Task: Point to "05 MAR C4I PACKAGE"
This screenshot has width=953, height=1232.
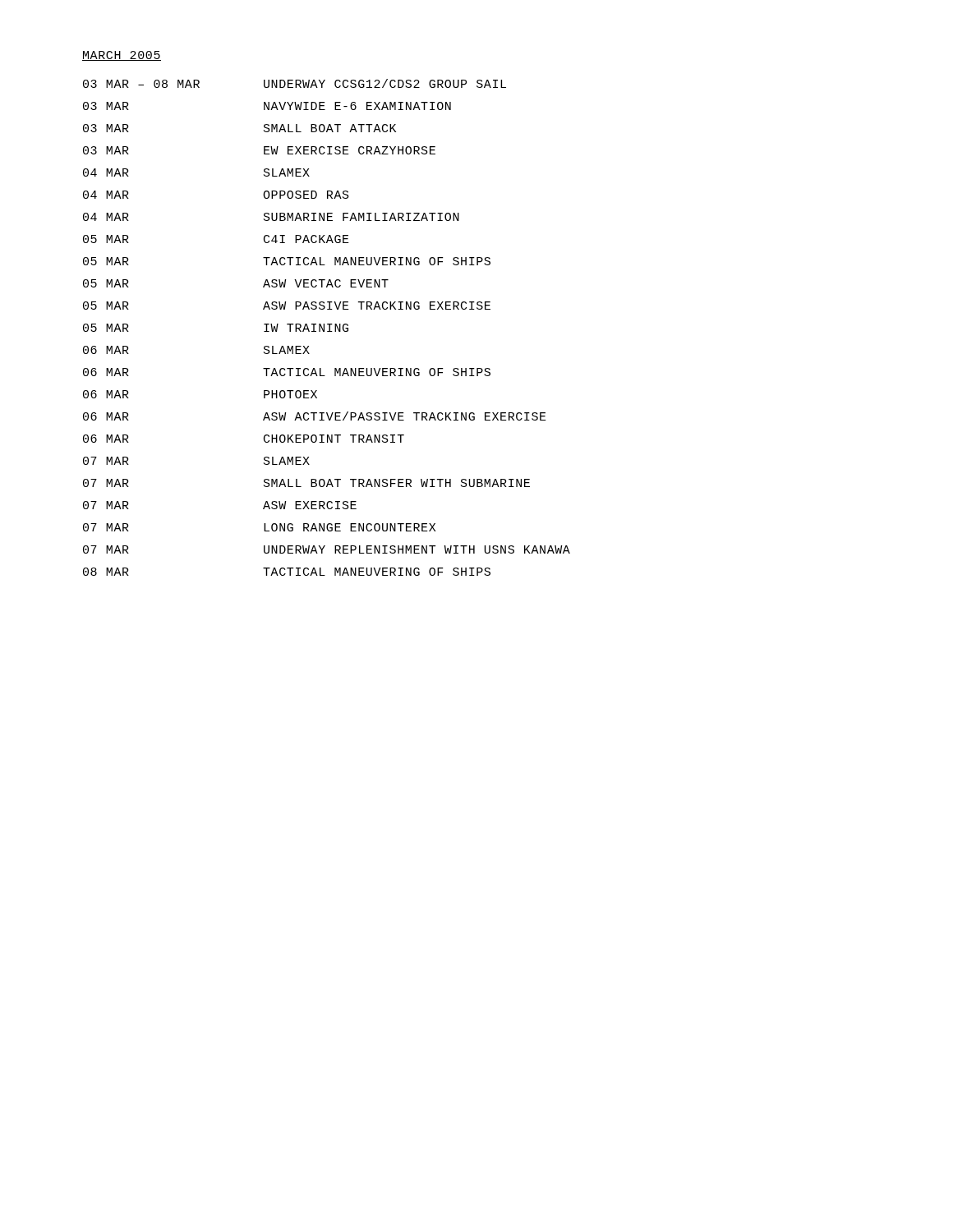Action: tap(117, 238)
